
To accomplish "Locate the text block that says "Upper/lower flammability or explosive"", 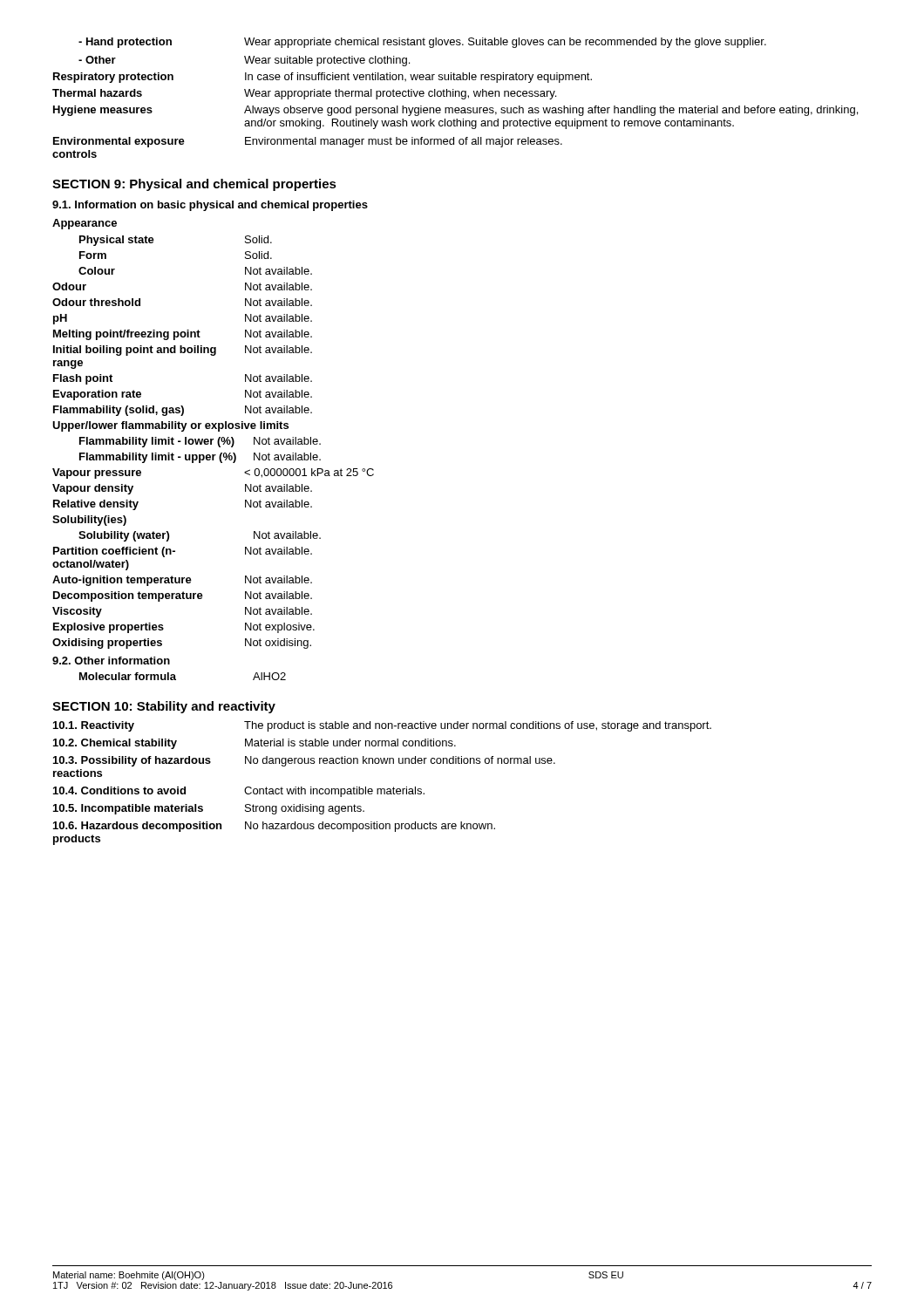I will [171, 425].
